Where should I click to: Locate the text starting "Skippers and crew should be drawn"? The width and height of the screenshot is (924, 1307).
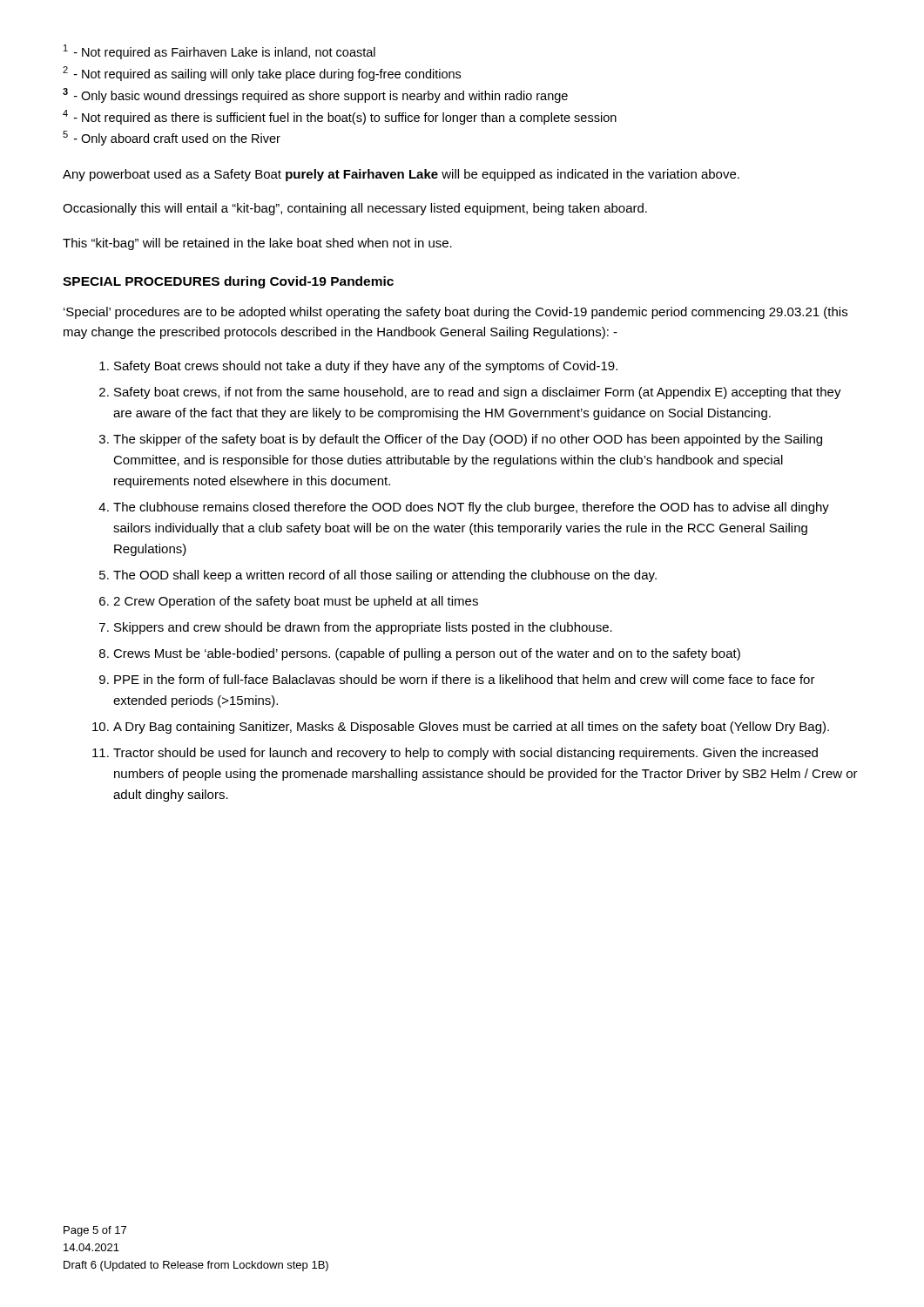[x=363, y=627]
